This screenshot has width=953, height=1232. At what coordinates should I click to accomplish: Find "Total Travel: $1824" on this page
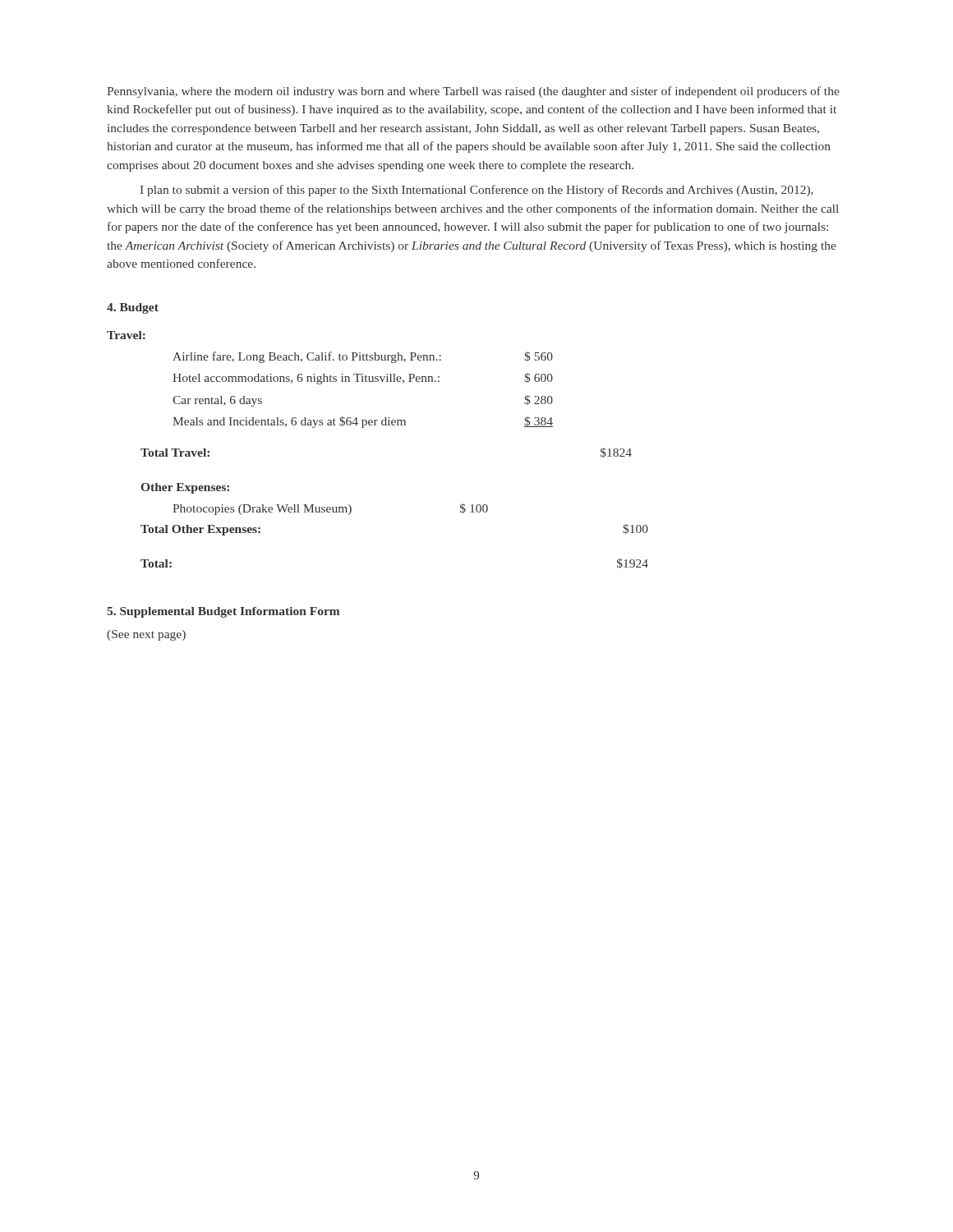click(166, 452)
